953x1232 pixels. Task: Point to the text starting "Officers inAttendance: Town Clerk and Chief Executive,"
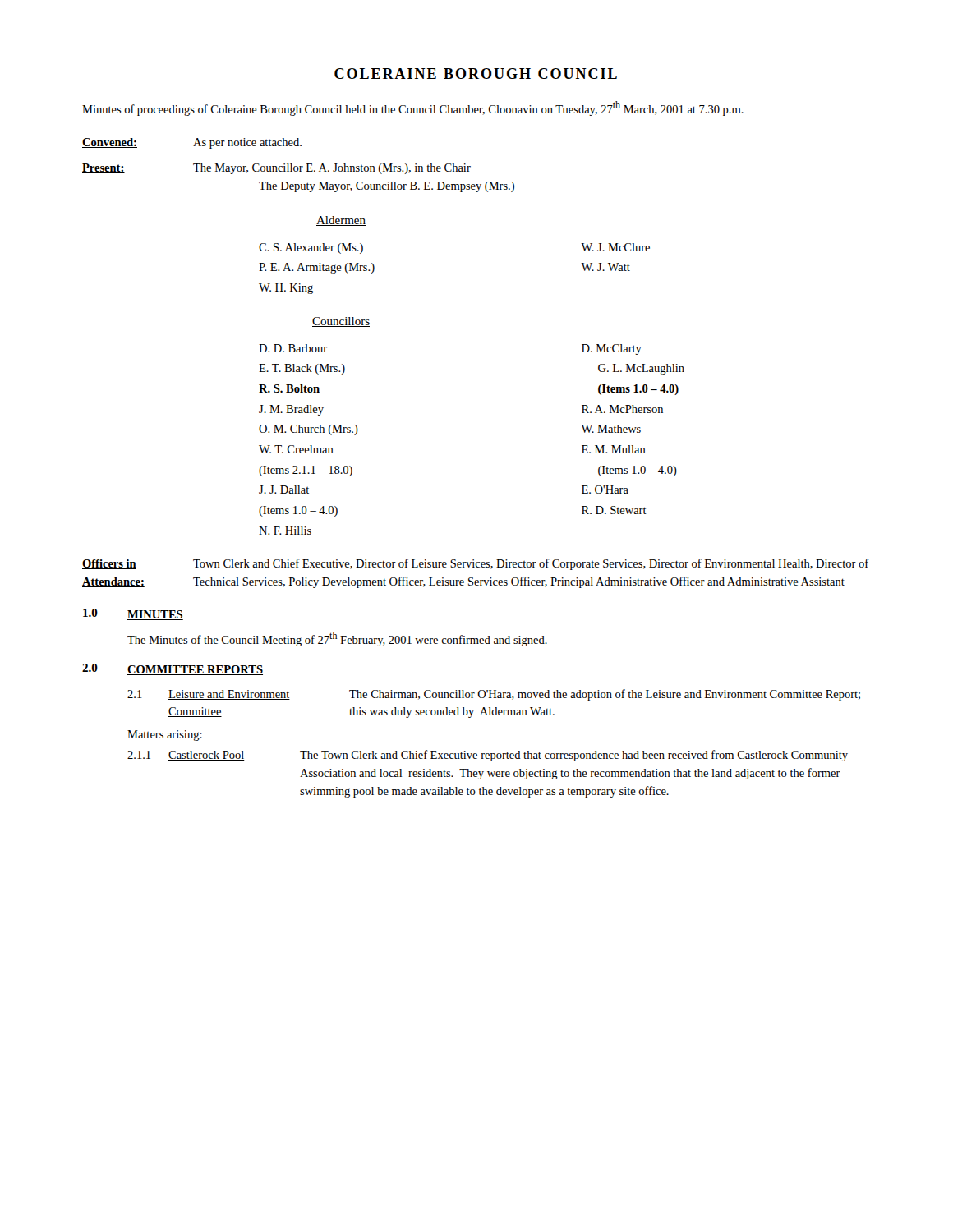pos(476,573)
